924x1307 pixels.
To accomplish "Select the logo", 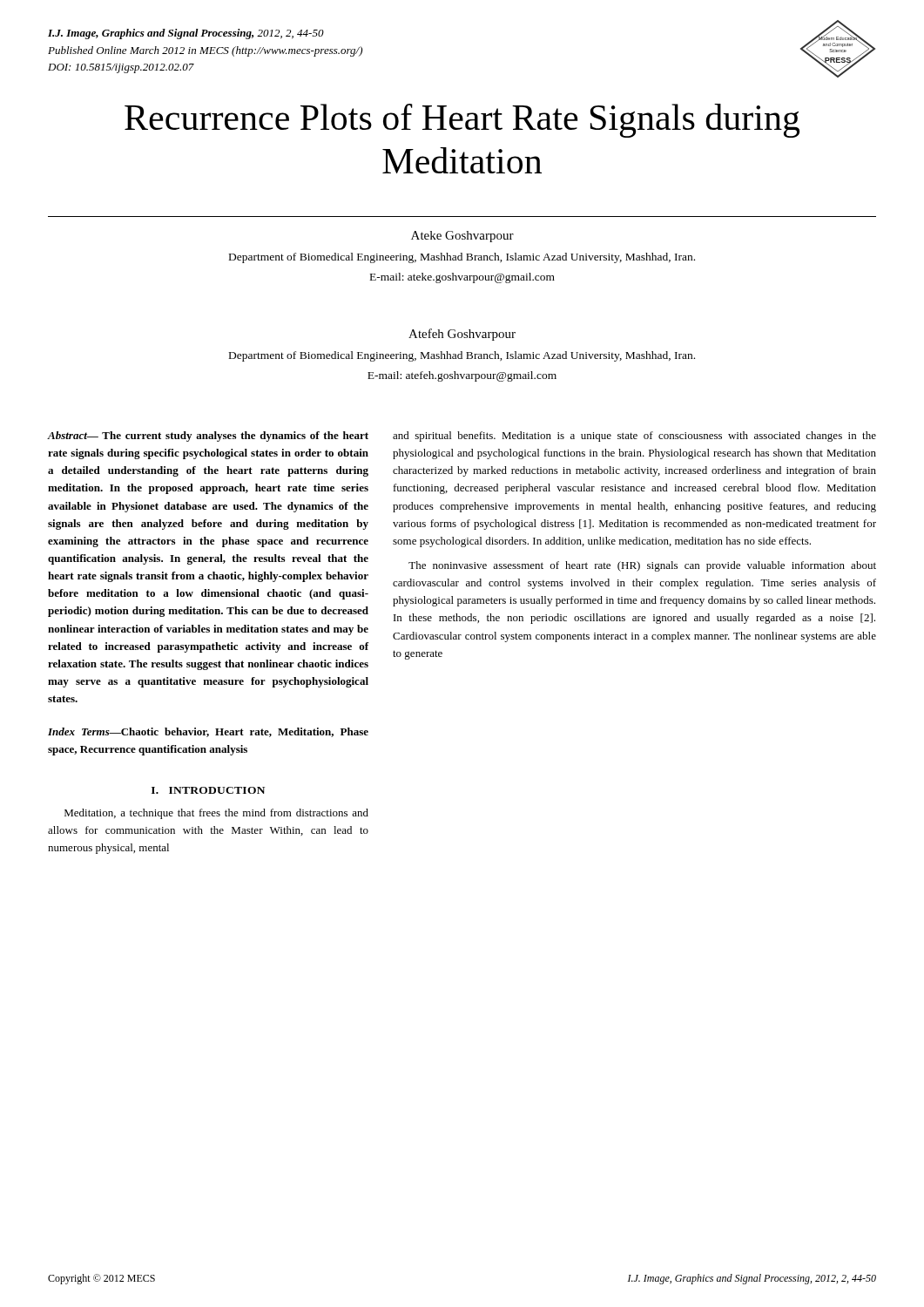I will coord(838,49).
